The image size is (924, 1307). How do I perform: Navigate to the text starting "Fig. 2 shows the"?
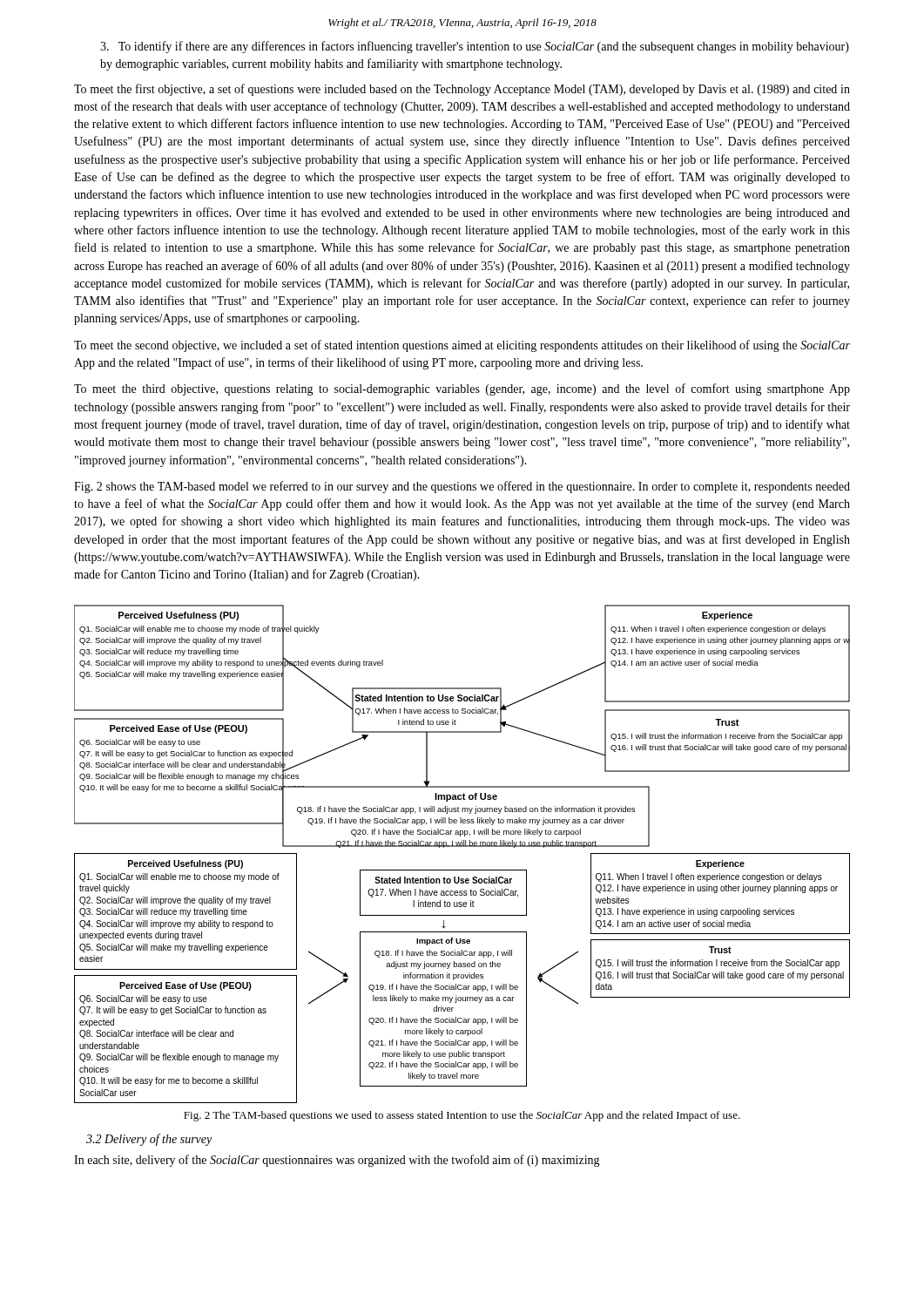point(462,531)
